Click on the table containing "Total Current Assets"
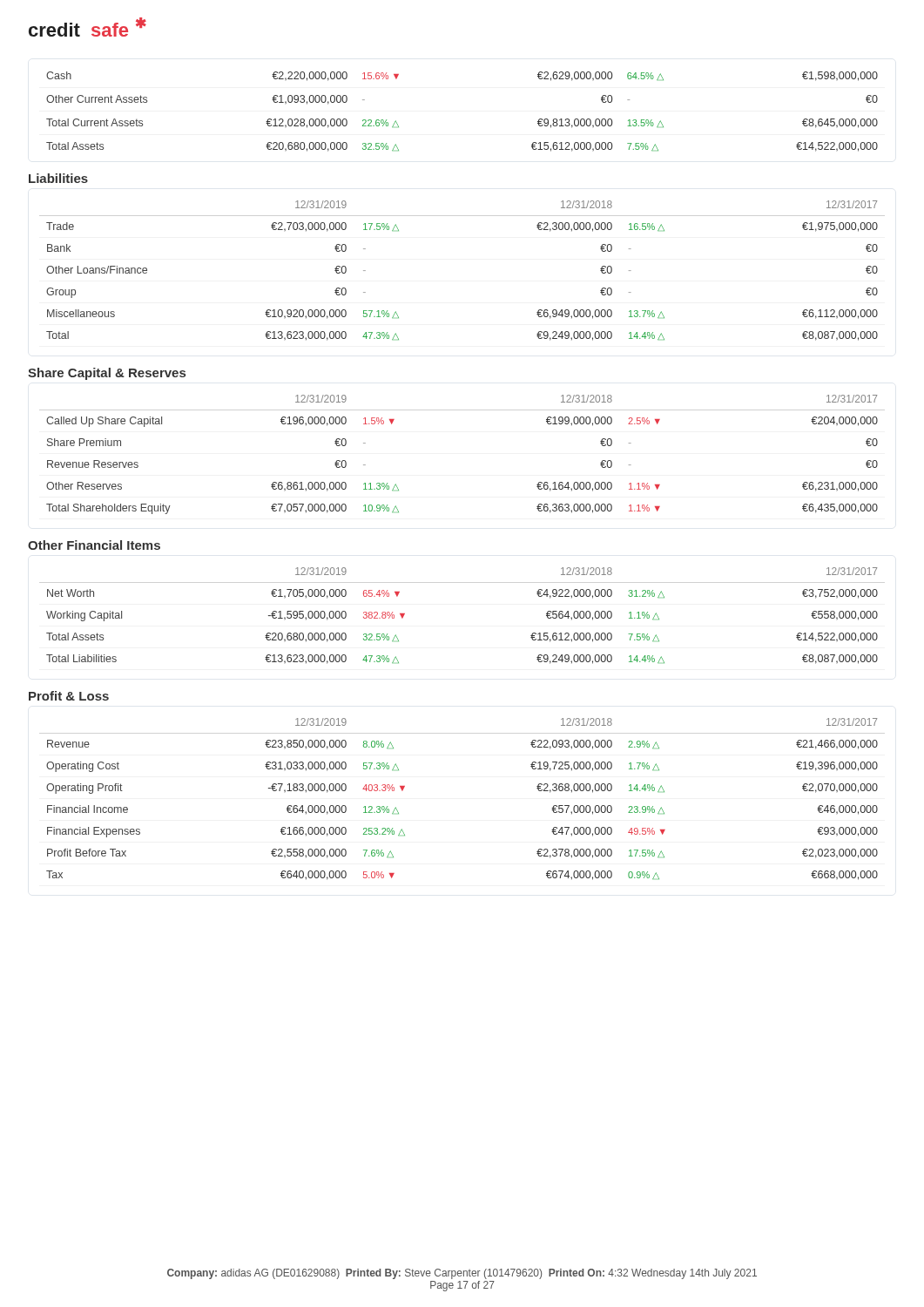This screenshot has width=924, height=1307. (x=462, y=110)
